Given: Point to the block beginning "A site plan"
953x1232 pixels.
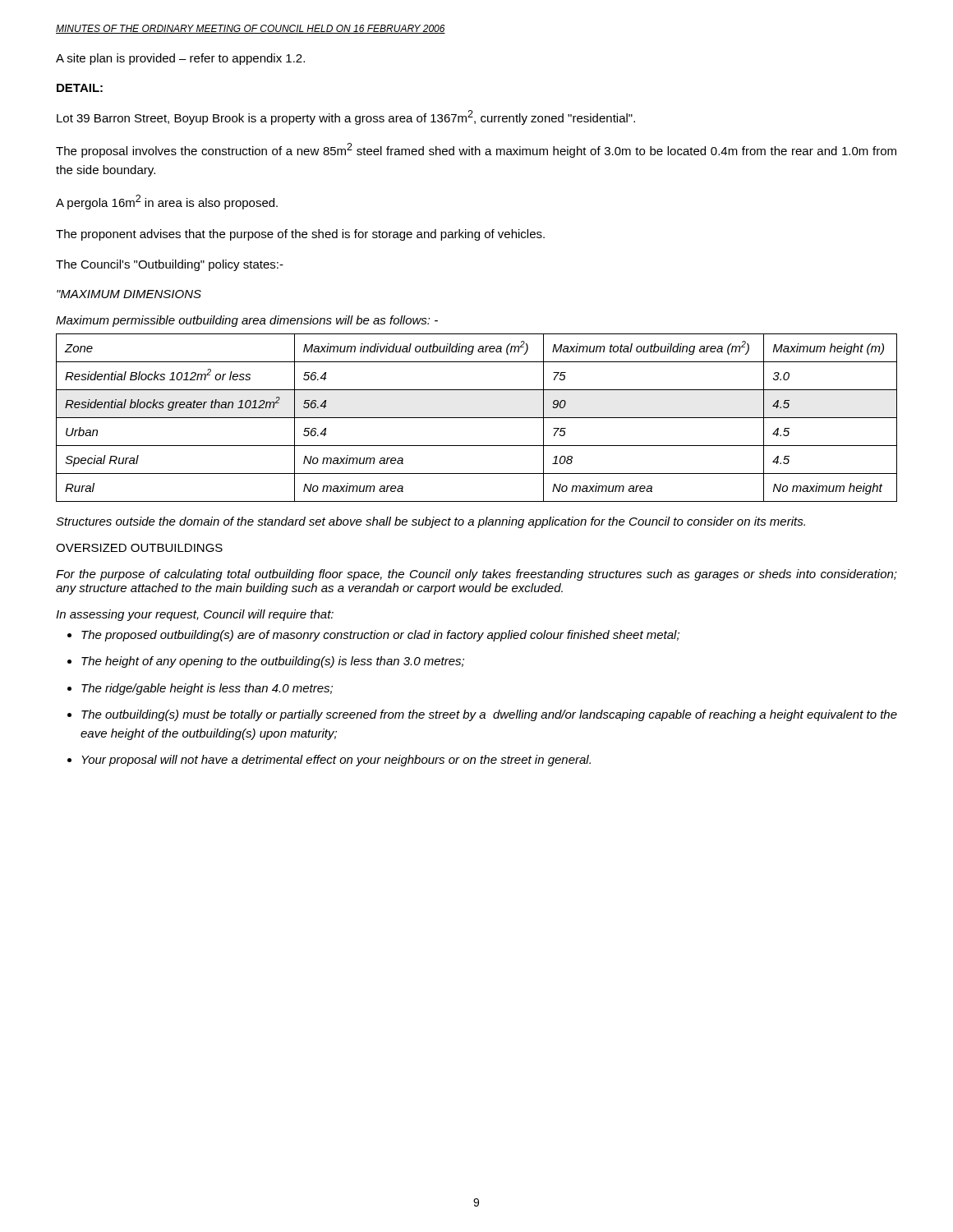Looking at the screenshot, I should pyautogui.click(x=180, y=59).
